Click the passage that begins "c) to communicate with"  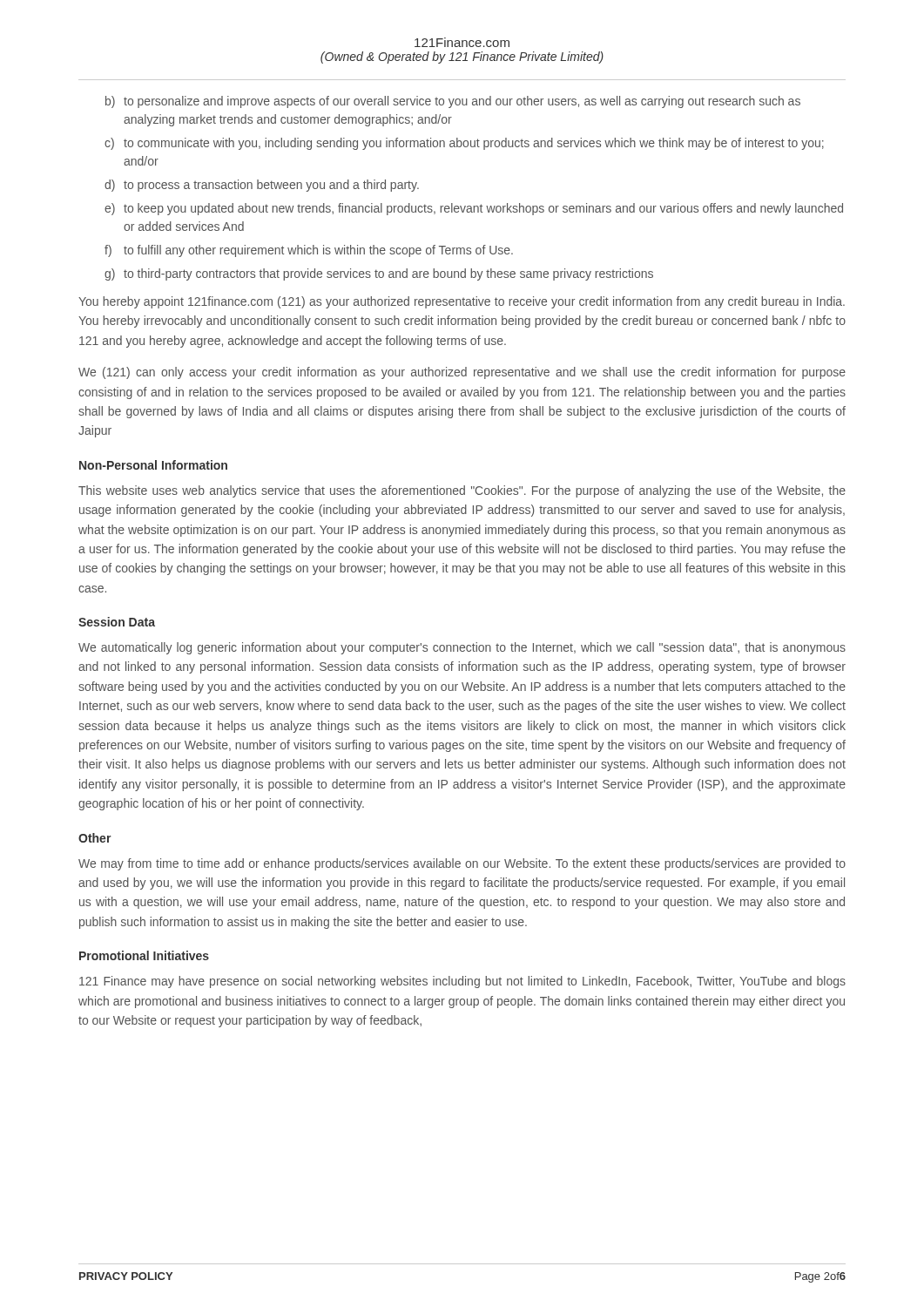(475, 153)
